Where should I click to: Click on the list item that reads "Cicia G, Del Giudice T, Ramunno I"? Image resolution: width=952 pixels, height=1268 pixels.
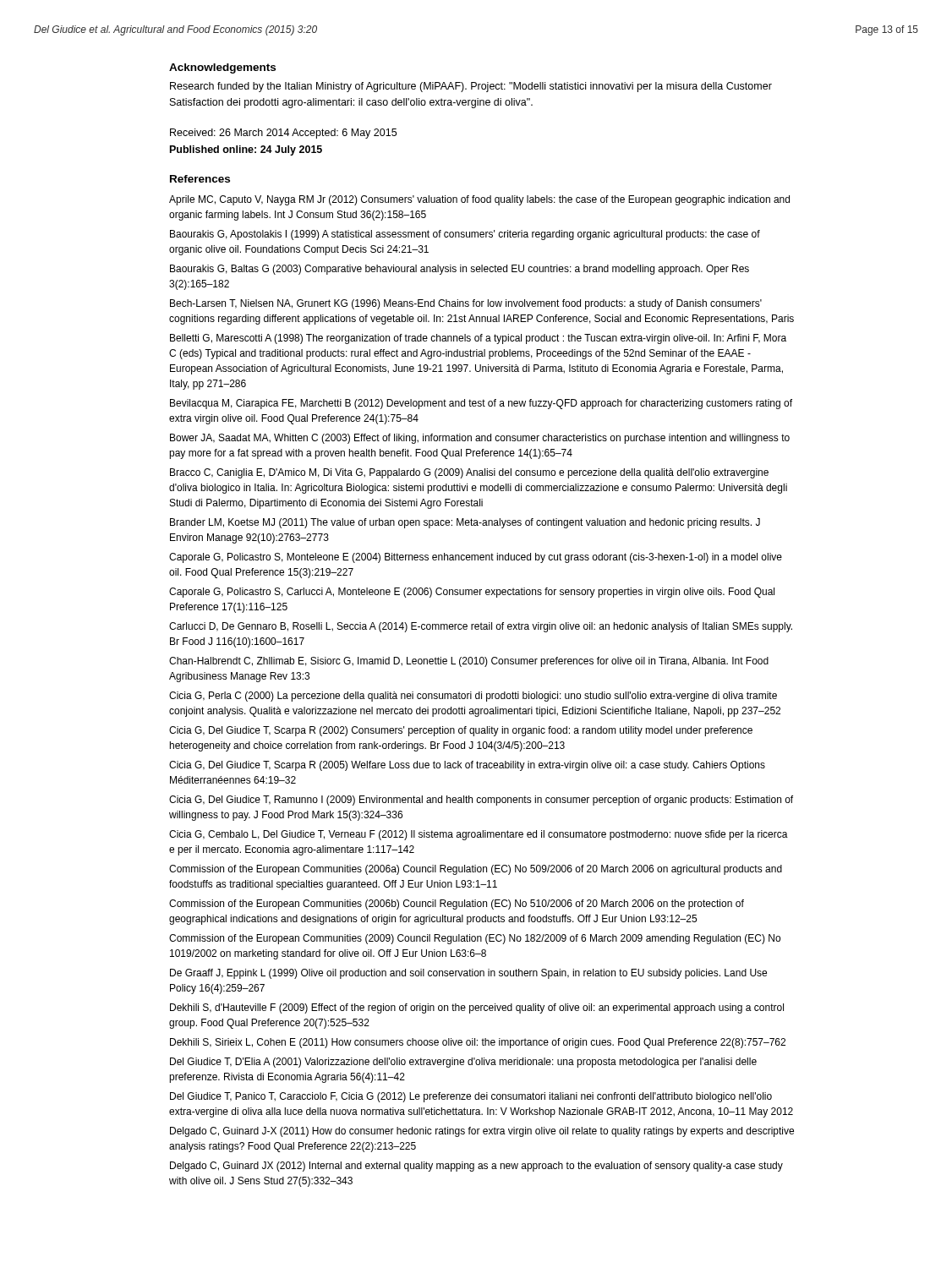tap(481, 807)
